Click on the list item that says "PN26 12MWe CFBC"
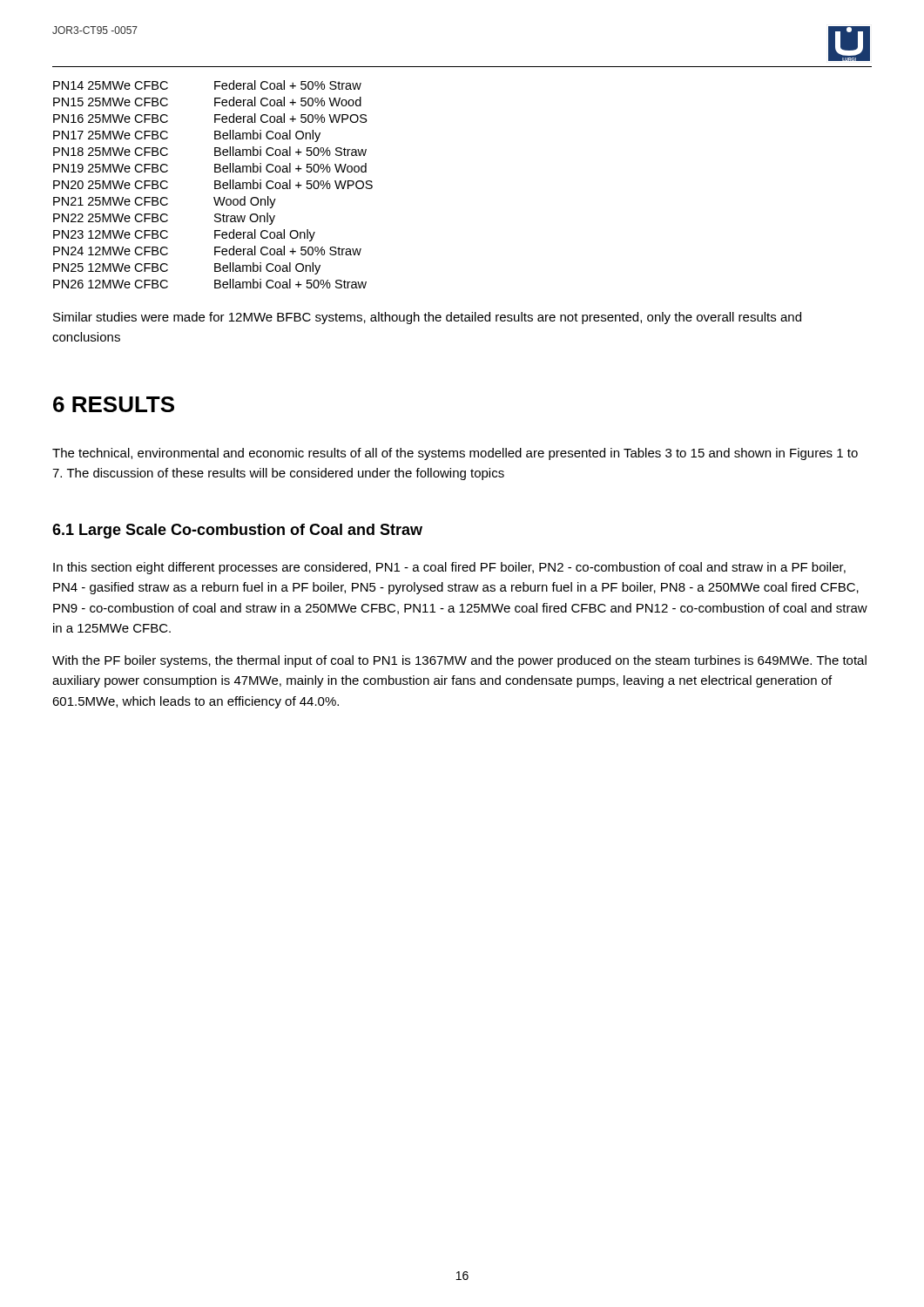924x1307 pixels. (110, 284)
